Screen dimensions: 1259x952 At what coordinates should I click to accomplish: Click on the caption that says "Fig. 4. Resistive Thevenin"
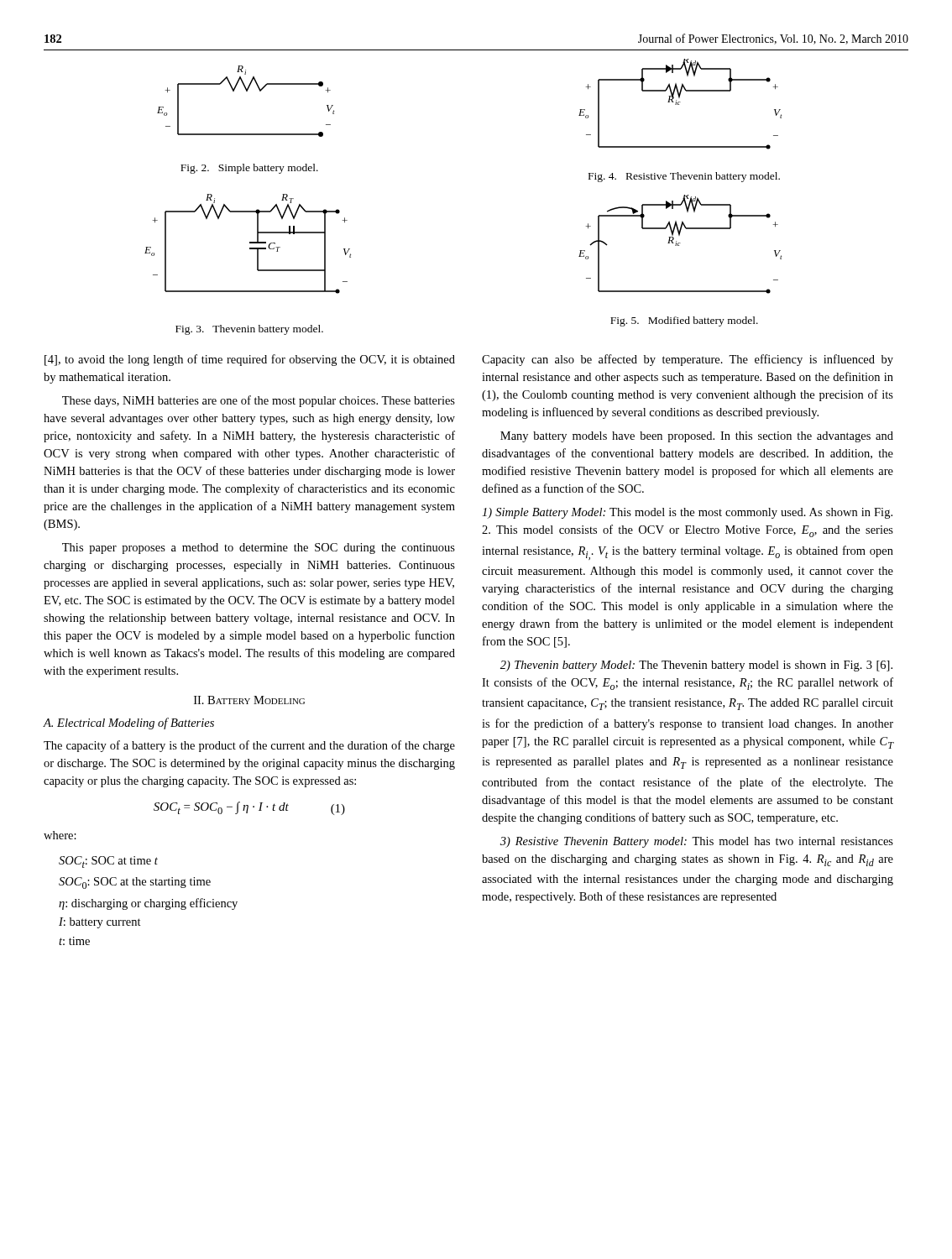(684, 176)
